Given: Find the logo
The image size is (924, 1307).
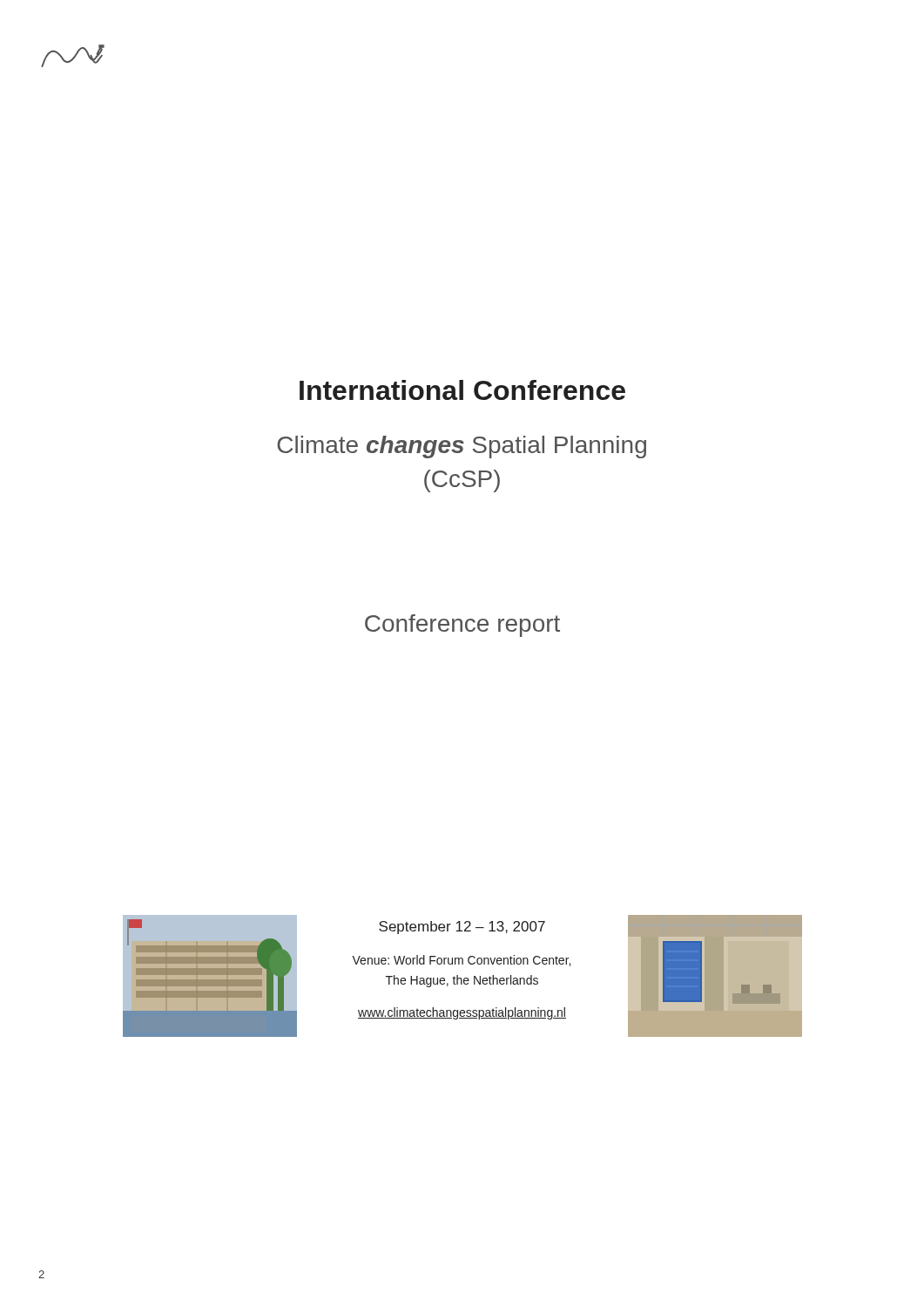Looking at the screenshot, I should (x=73, y=59).
